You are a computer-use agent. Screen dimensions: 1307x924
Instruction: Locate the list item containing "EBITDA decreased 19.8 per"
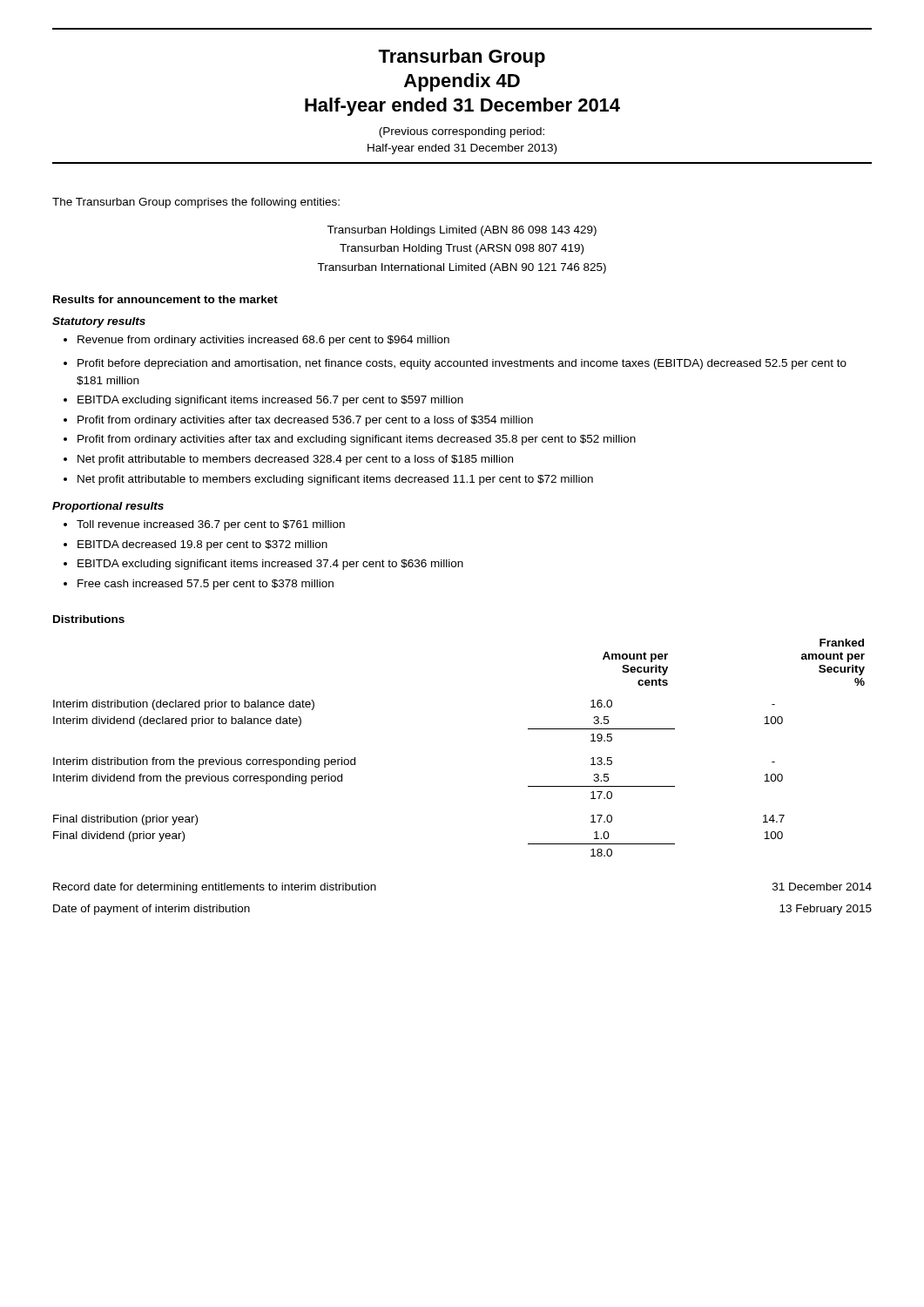196,545
